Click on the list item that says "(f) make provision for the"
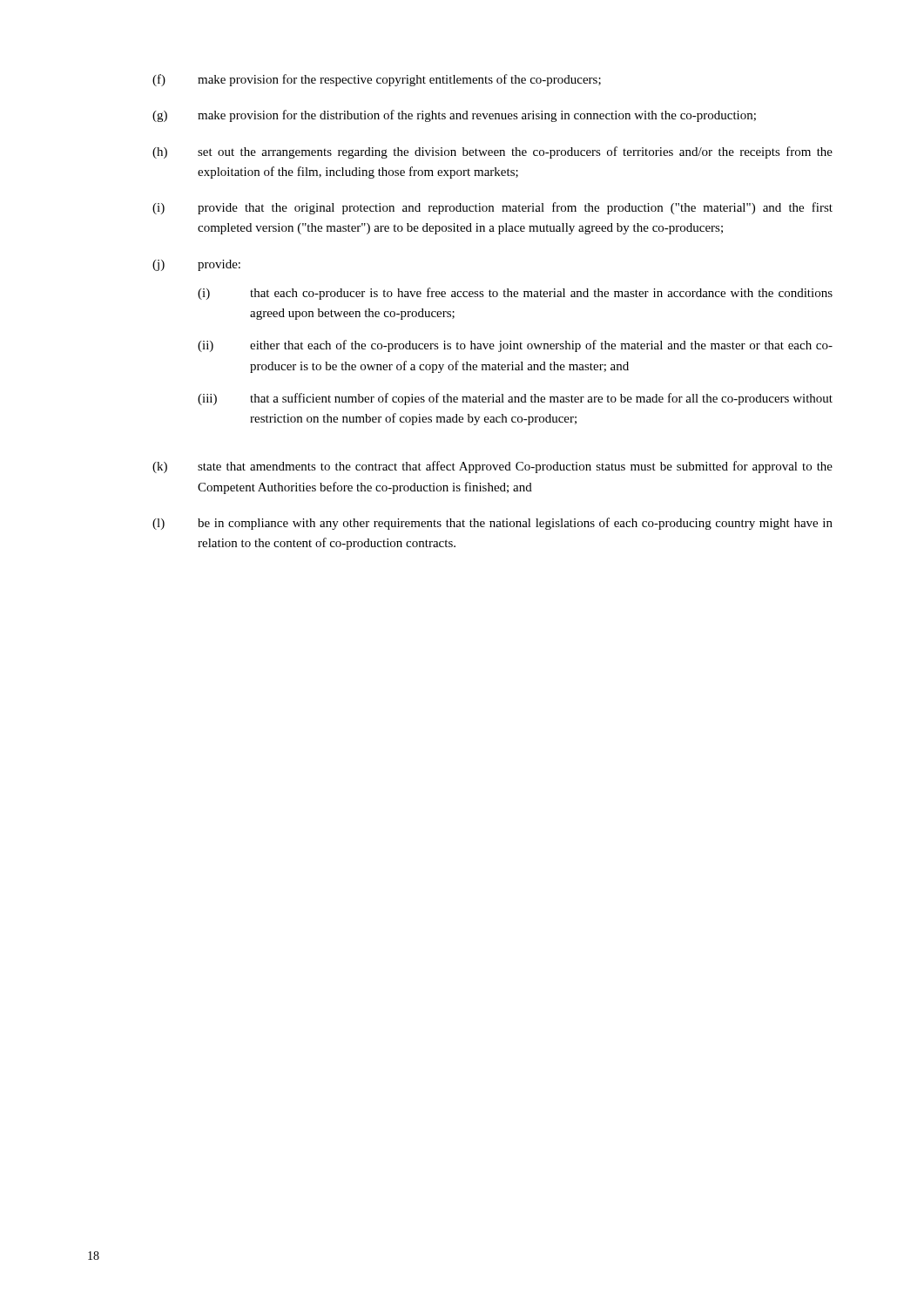 coord(492,80)
